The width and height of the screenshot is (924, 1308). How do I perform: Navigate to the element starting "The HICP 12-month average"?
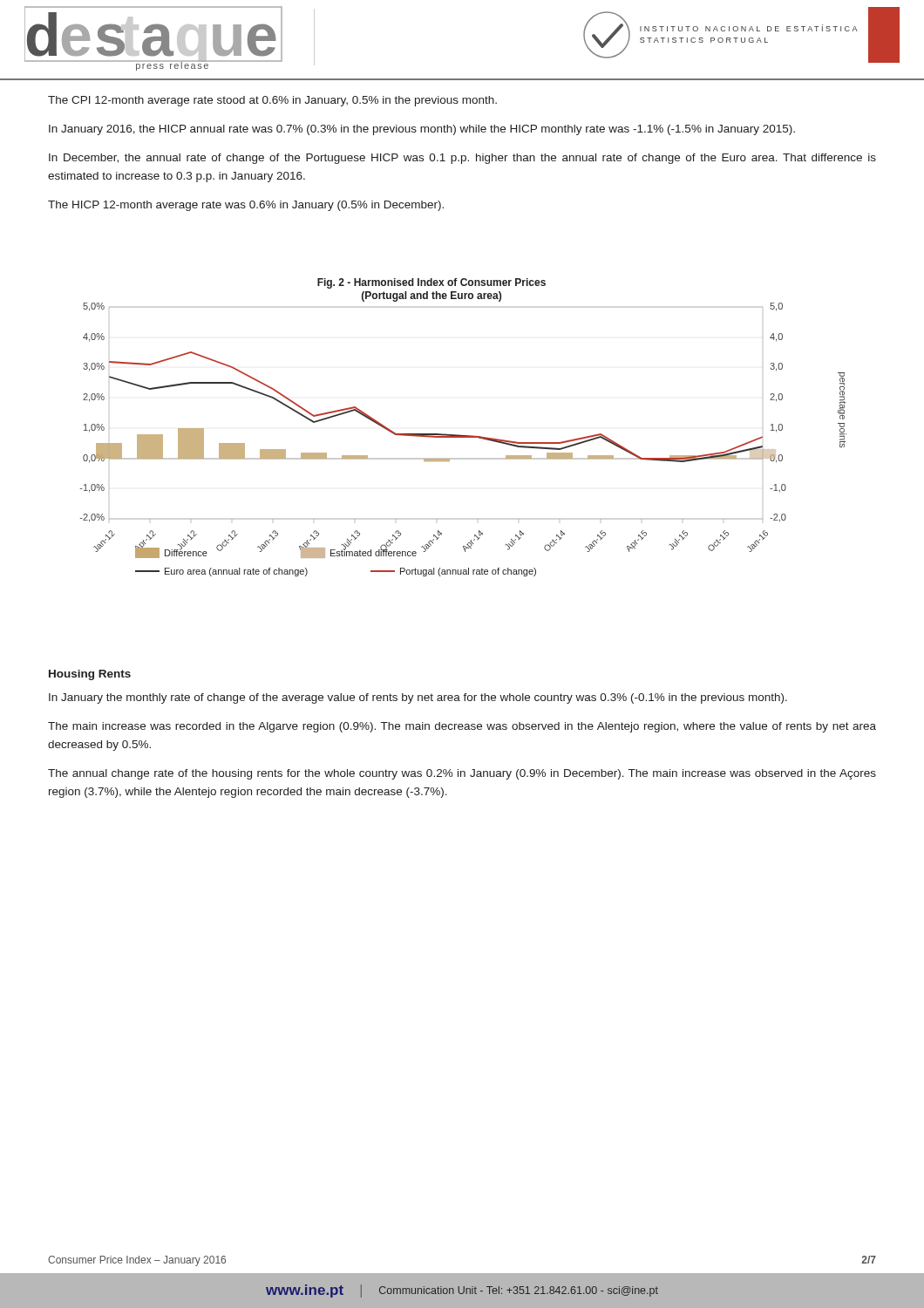pos(246,204)
